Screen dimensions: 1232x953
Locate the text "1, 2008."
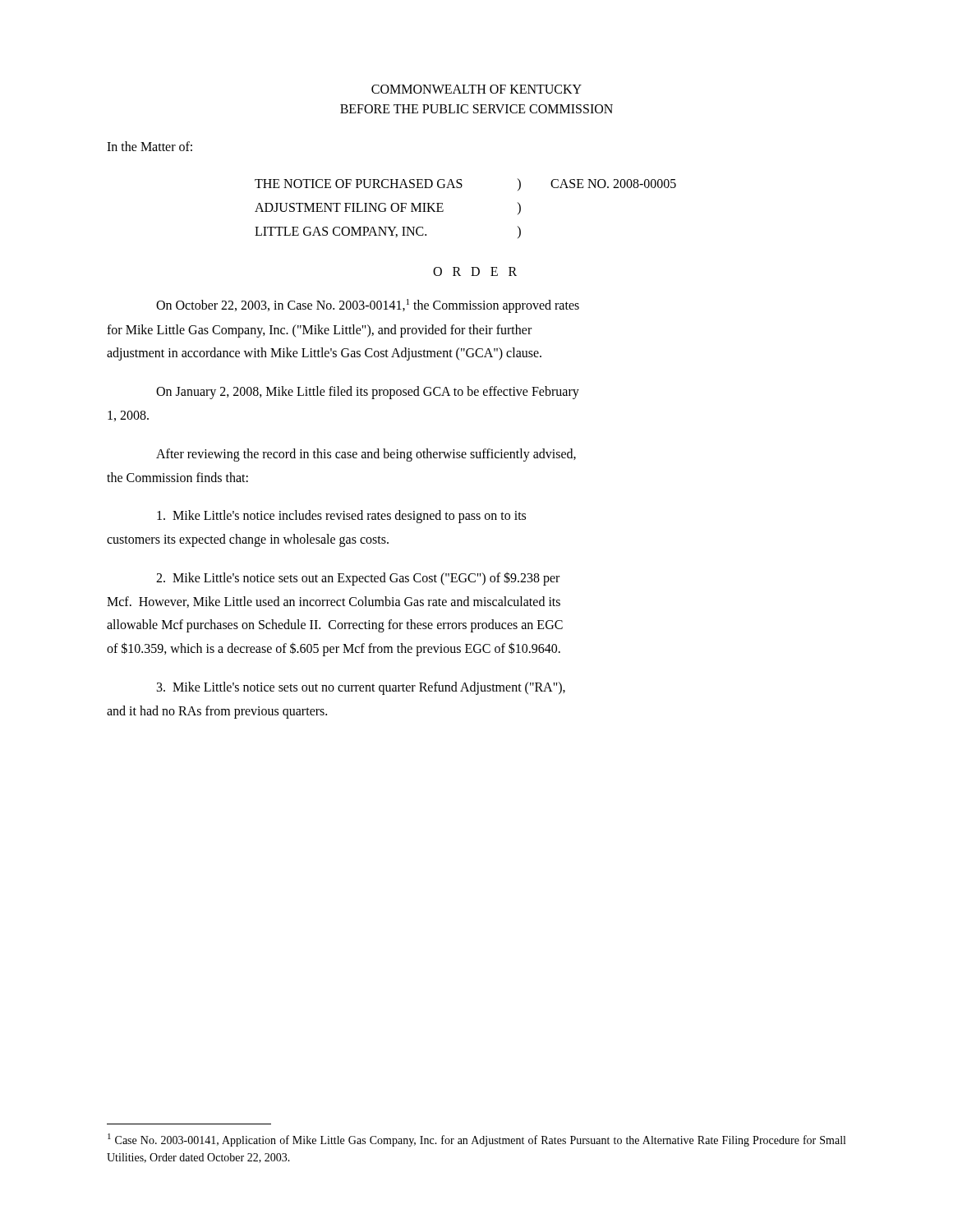click(128, 415)
